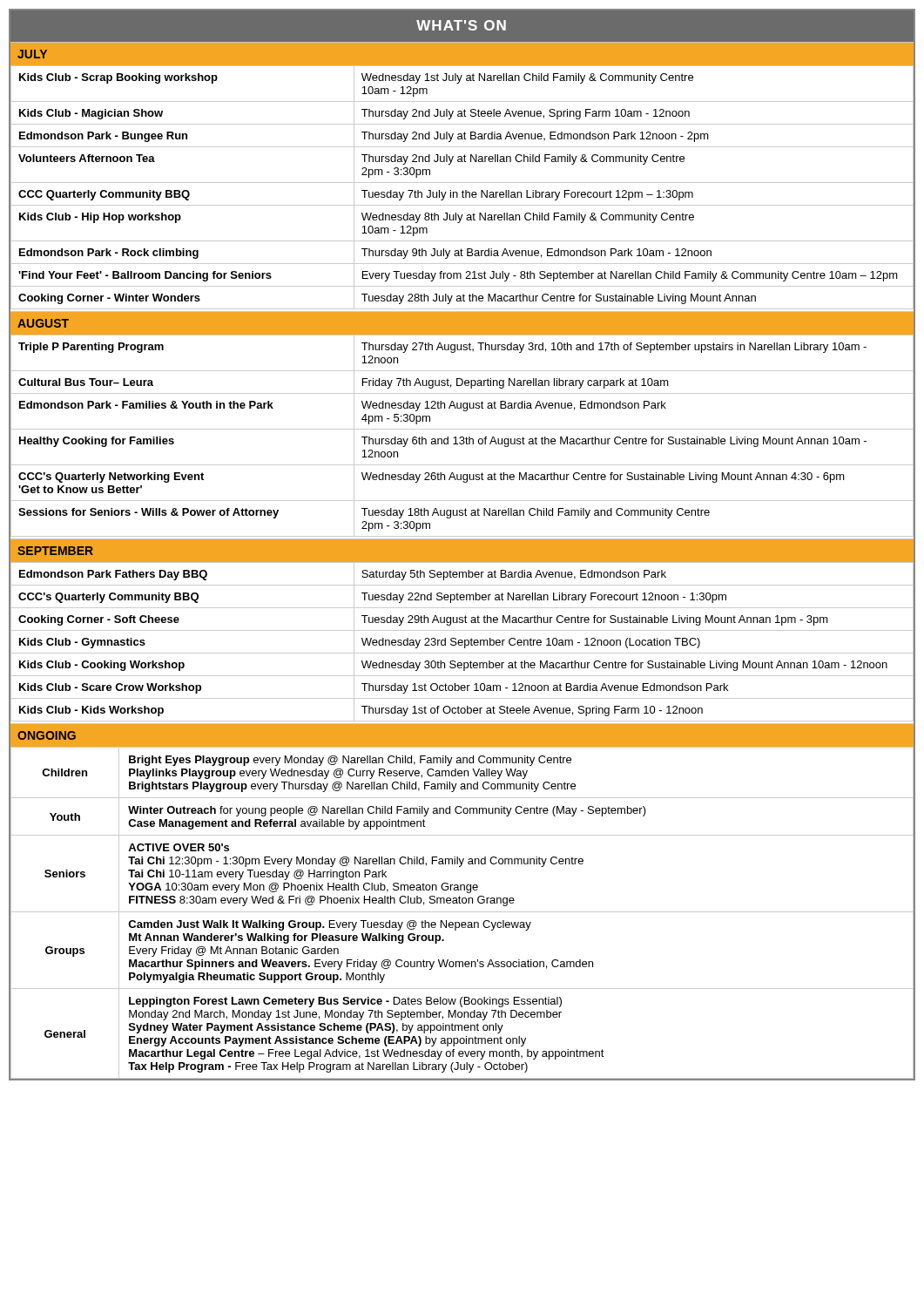Point to the element starting "WHAT'S ON"

(462, 26)
